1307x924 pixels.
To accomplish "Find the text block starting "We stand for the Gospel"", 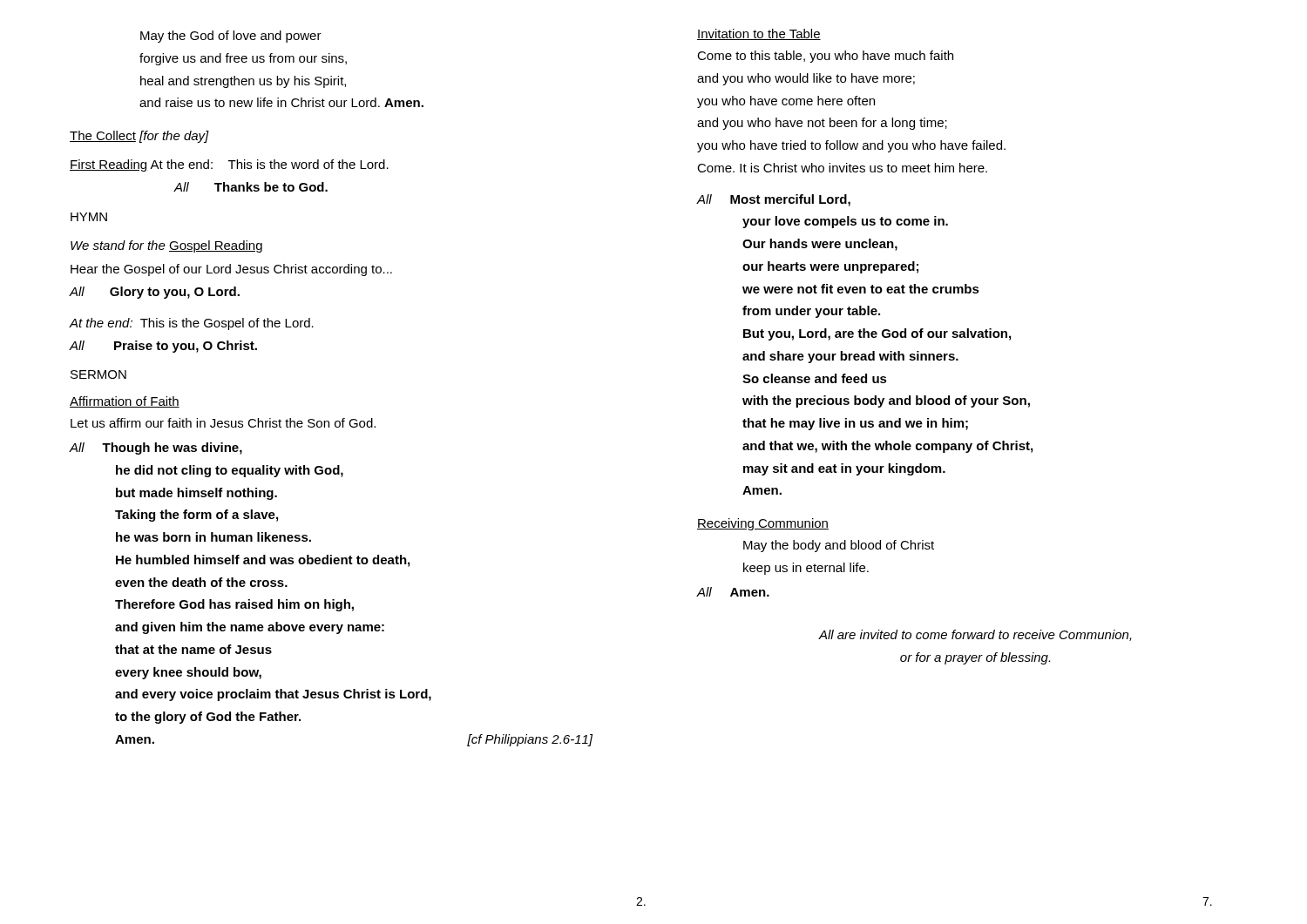I will (166, 246).
